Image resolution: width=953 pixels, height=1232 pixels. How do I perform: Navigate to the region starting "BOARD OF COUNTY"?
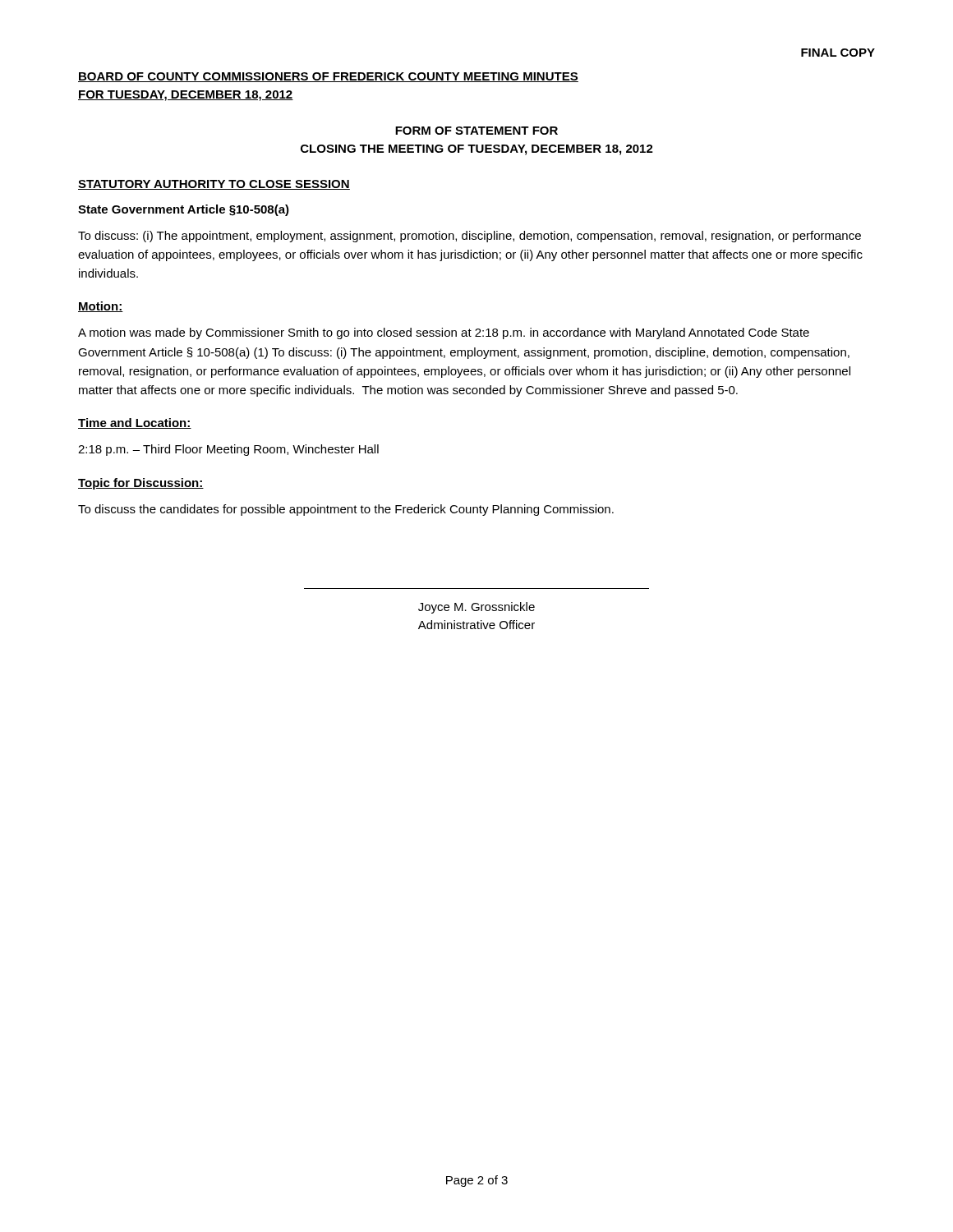pos(328,85)
